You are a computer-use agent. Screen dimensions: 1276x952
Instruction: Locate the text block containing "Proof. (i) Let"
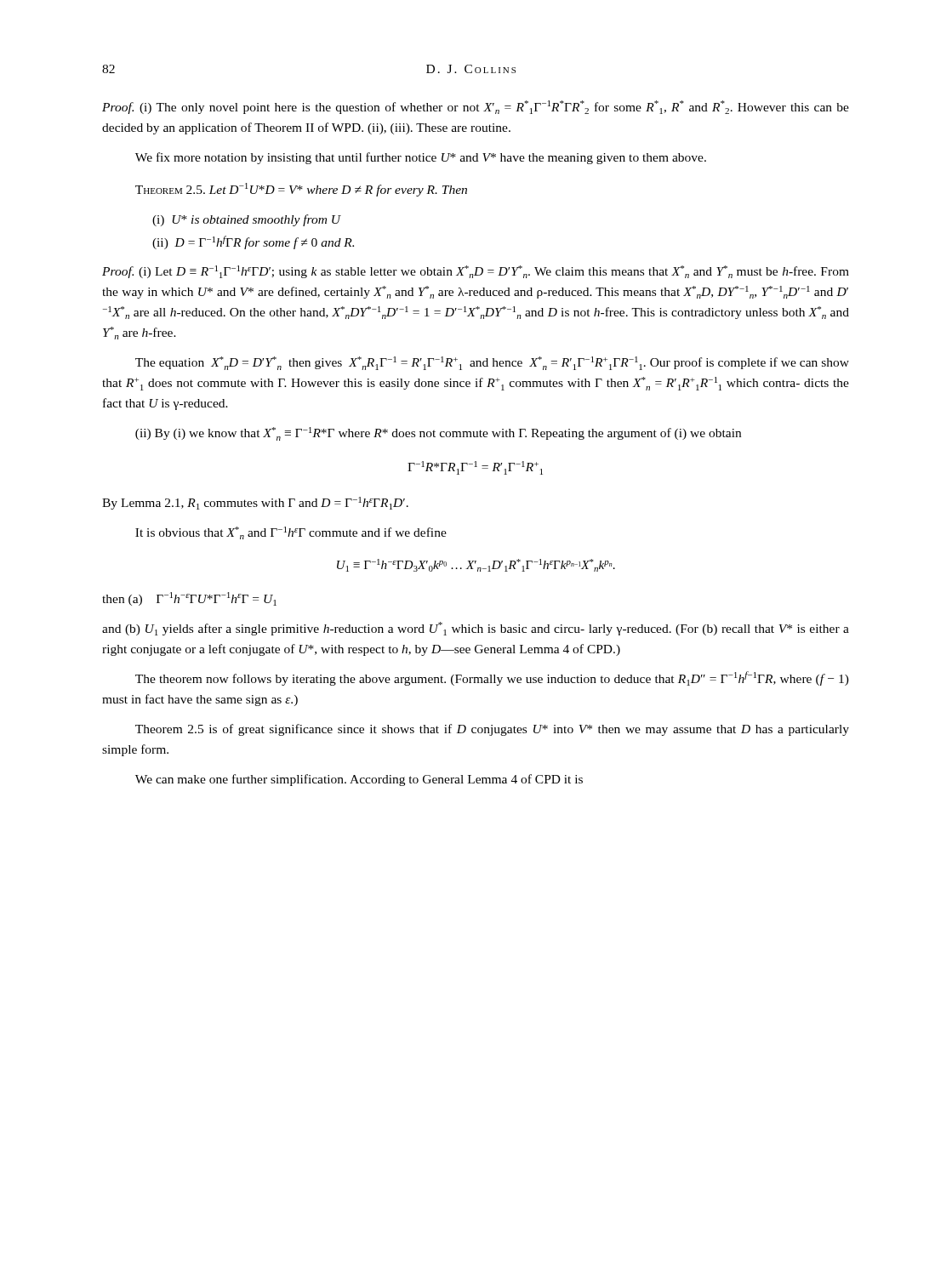pos(476,302)
